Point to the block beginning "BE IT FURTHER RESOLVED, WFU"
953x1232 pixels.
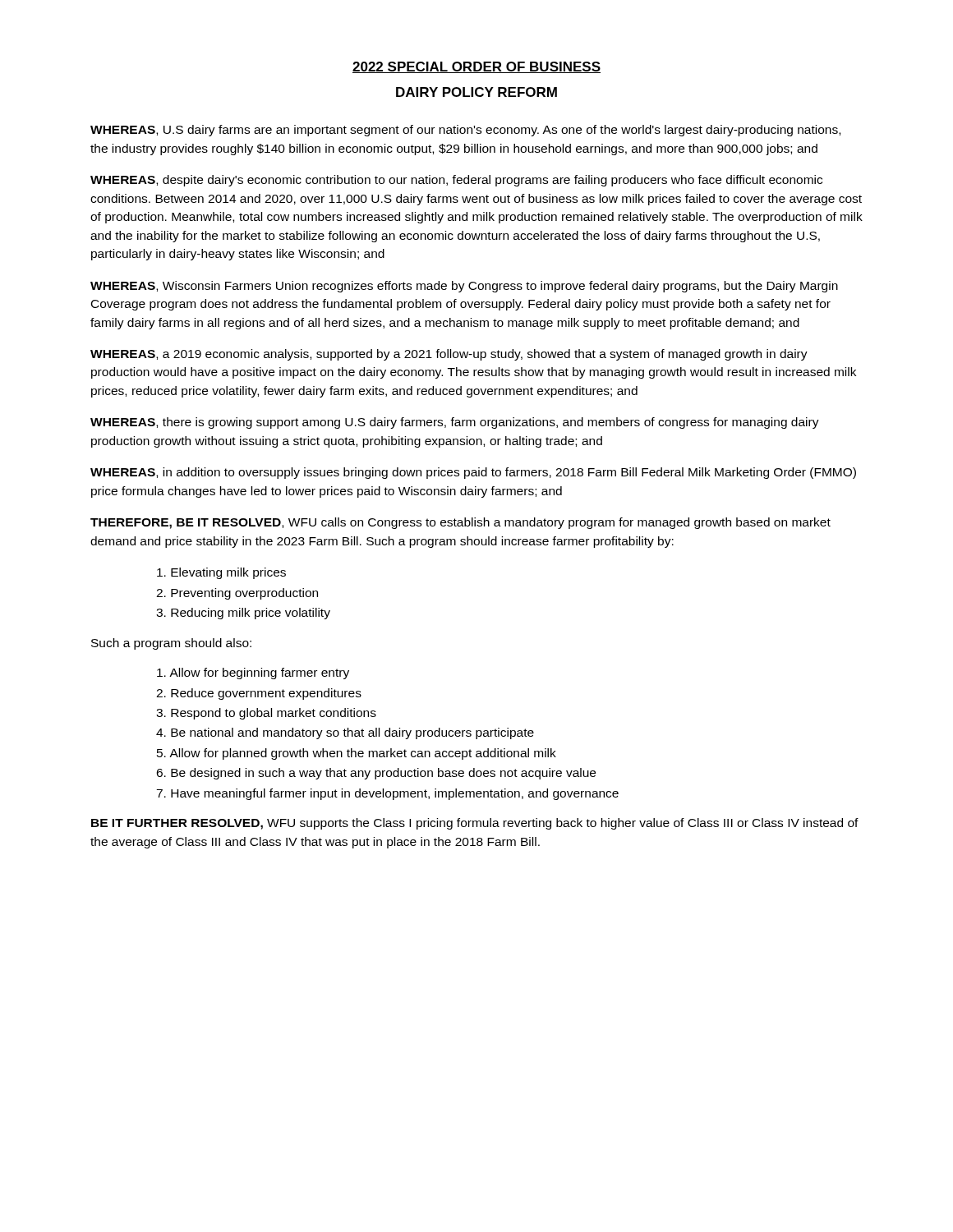pos(474,832)
